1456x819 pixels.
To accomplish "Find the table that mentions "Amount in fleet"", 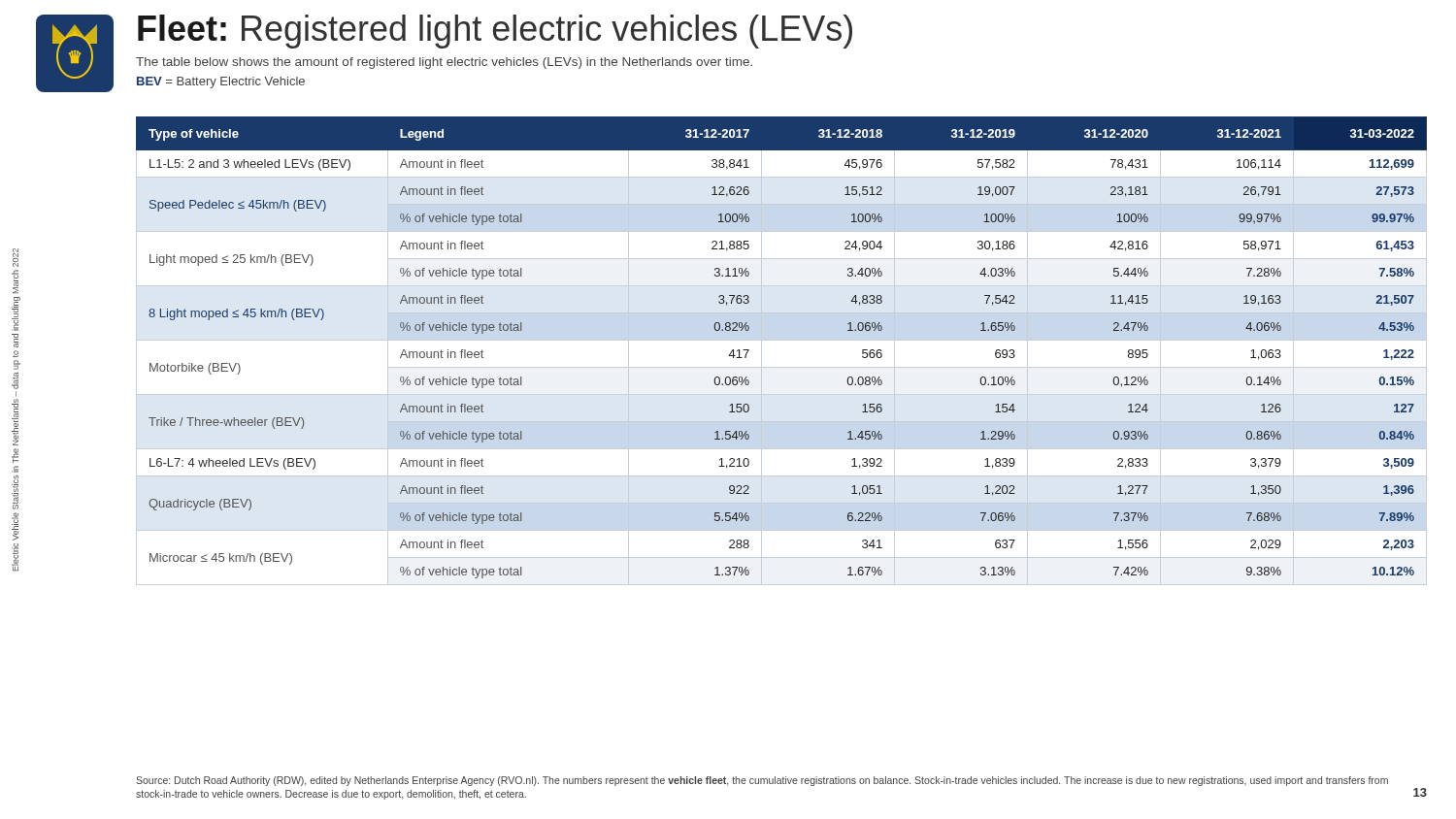I will (x=781, y=351).
